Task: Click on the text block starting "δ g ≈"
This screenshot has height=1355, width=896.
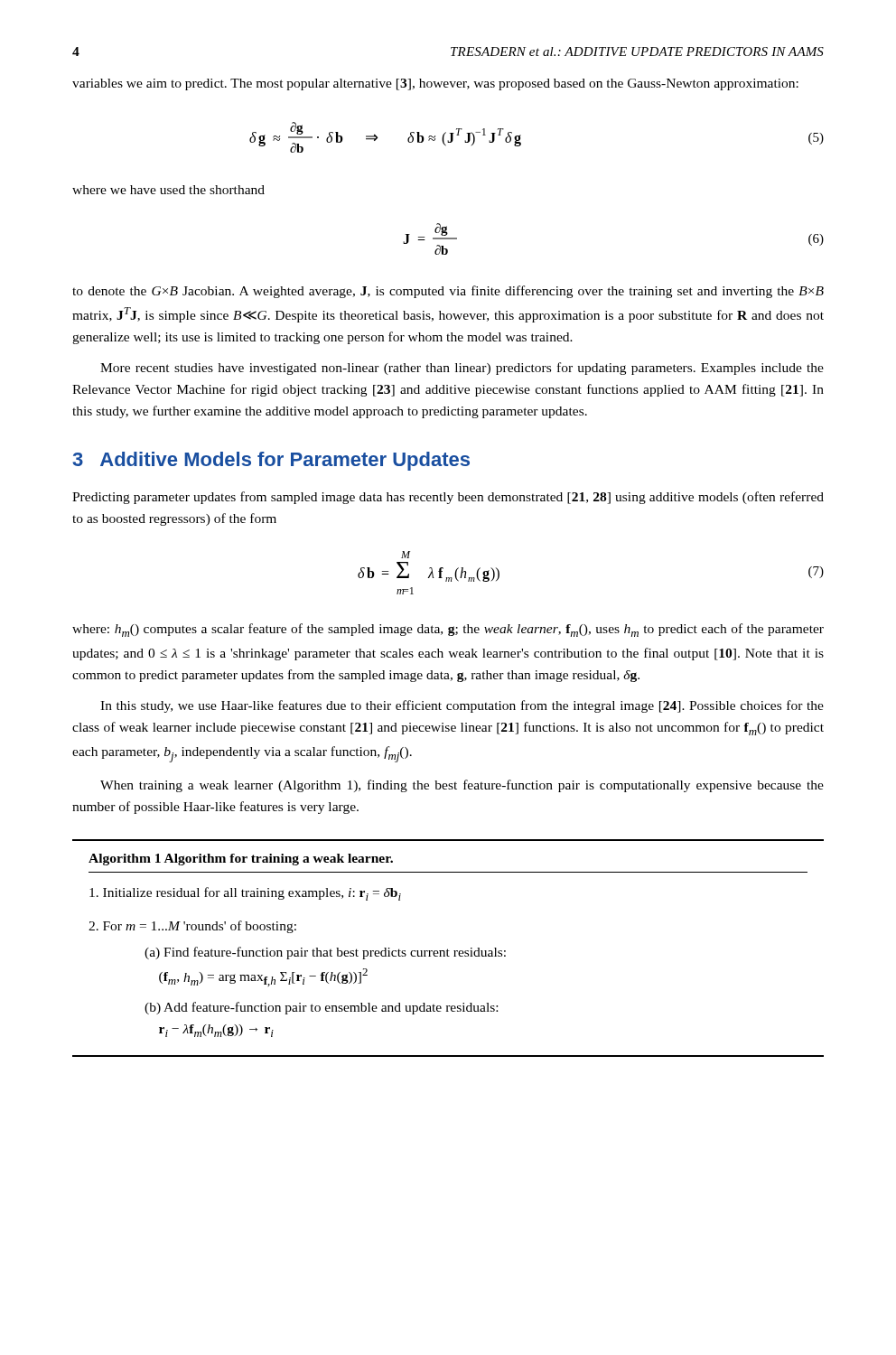Action: point(528,137)
